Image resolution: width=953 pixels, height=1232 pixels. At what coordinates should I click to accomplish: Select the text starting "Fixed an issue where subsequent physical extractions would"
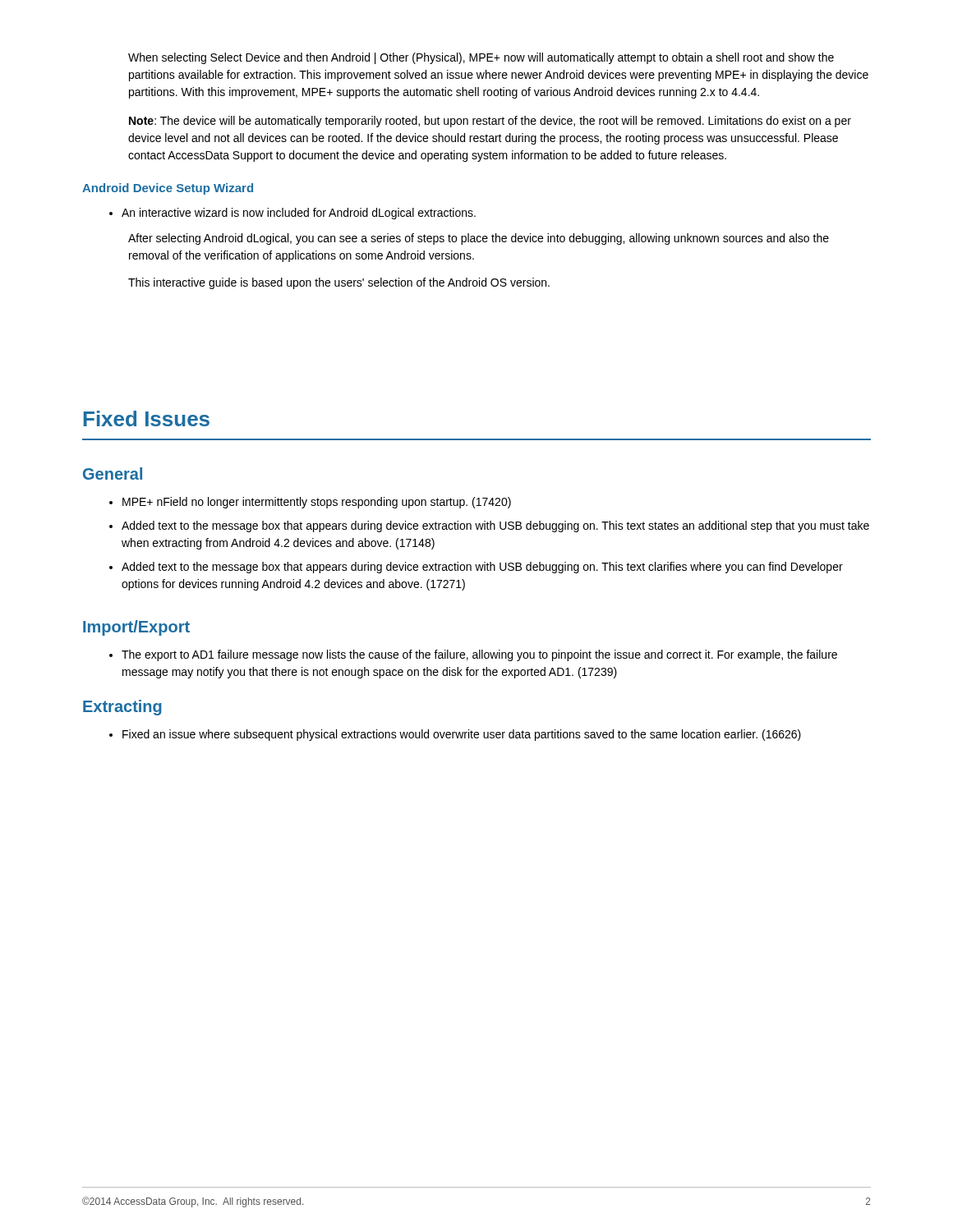(x=485, y=735)
